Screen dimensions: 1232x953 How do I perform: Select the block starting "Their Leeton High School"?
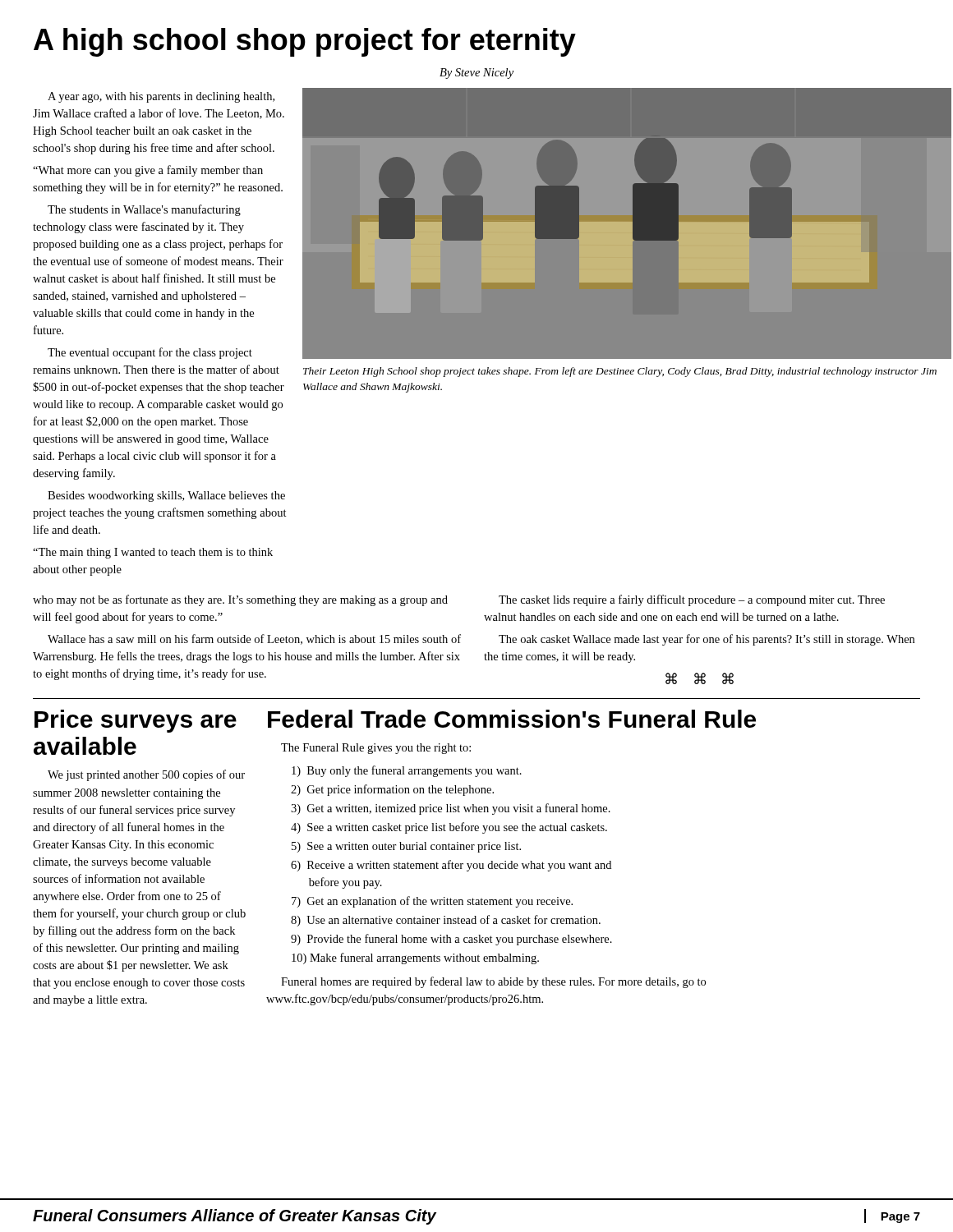627,379
